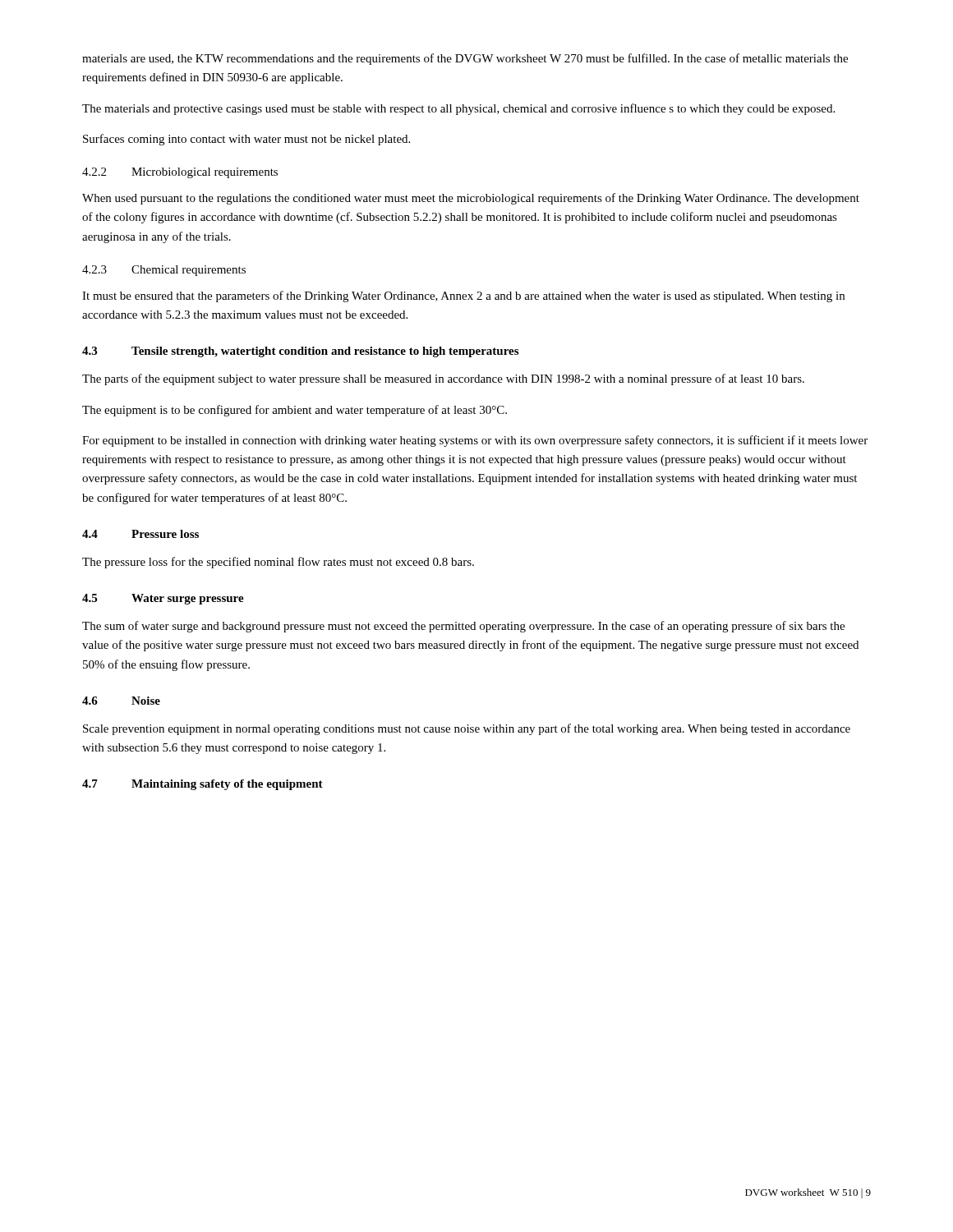Find the text block that says "It must be ensured that the parameters of"
This screenshot has width=953, height=1232.
[x=464, y=305]
